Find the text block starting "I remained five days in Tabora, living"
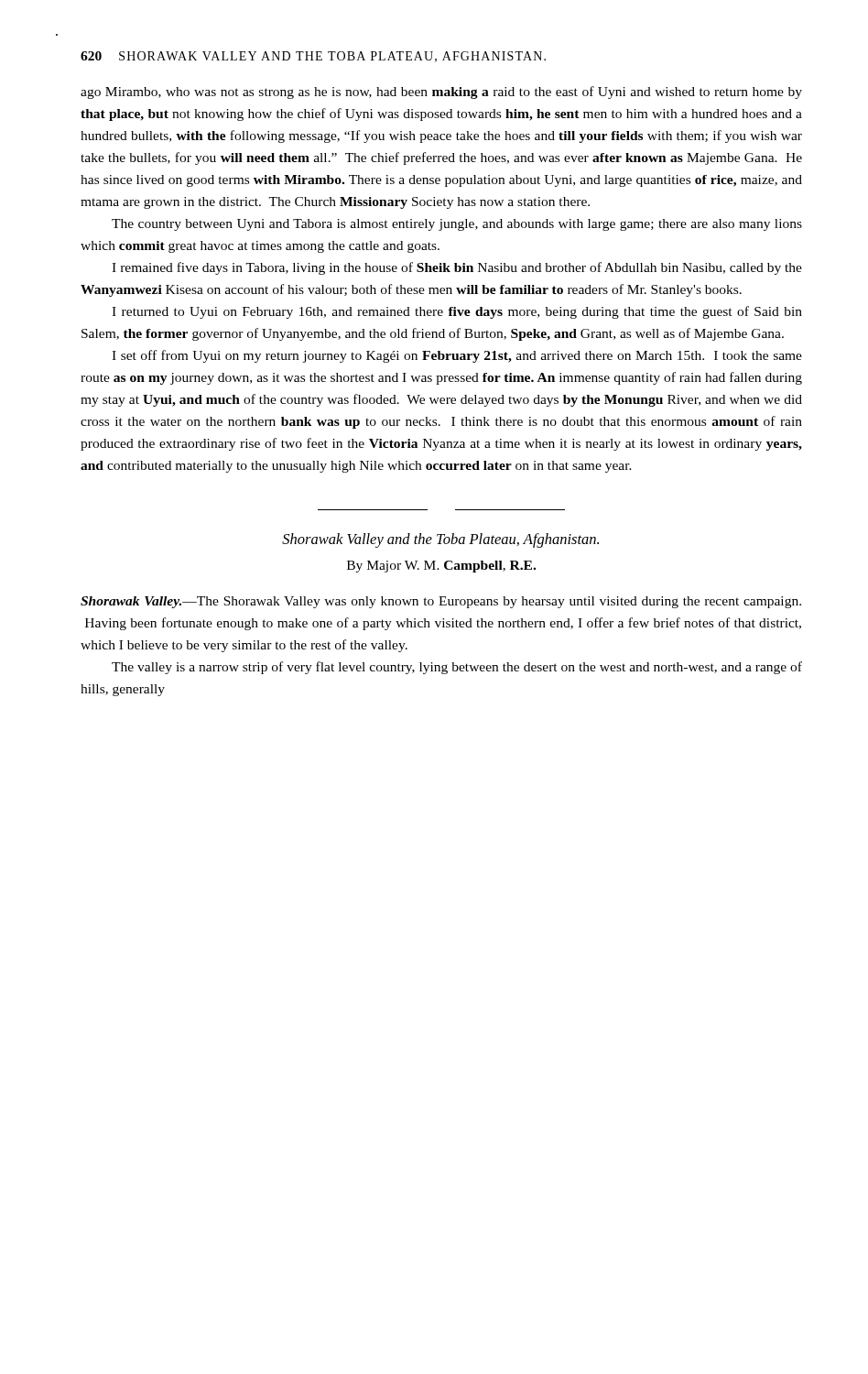The width and height of the screenshot is (868, 1374). click(441, 279)
